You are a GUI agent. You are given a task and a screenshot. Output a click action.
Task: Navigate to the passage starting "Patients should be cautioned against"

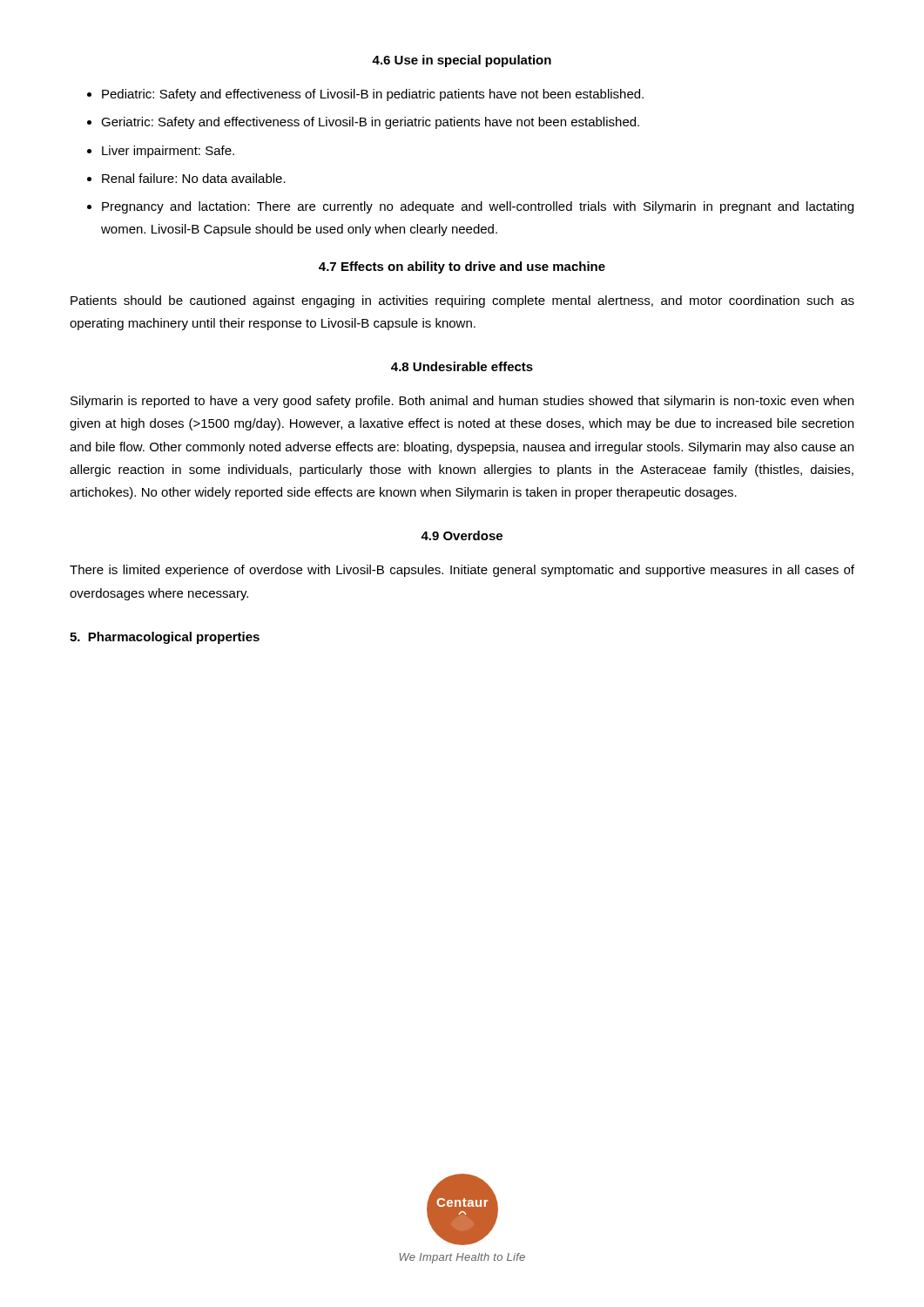(x=462, y=311)
